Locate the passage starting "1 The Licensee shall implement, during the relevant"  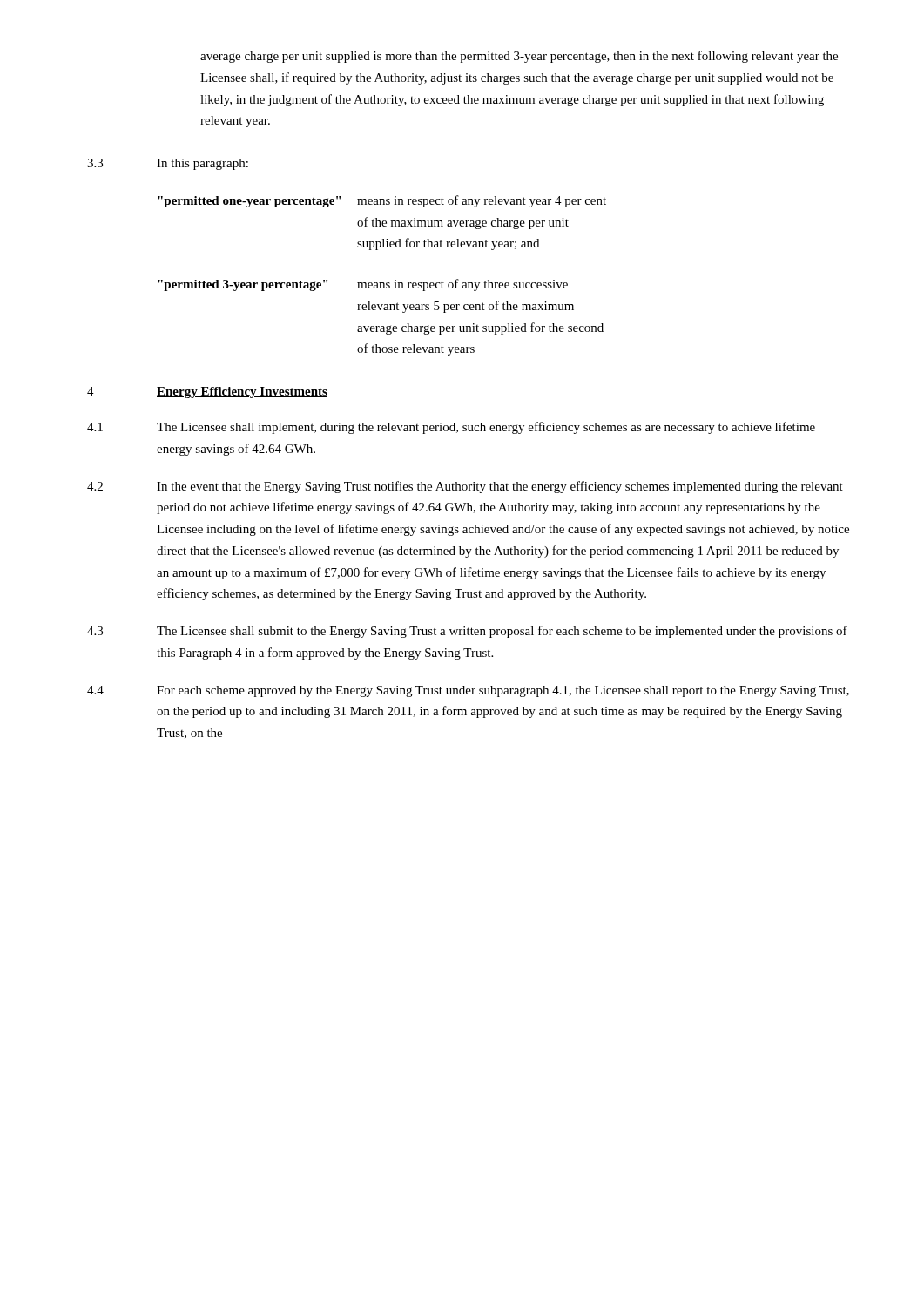(x=470, y=438)
